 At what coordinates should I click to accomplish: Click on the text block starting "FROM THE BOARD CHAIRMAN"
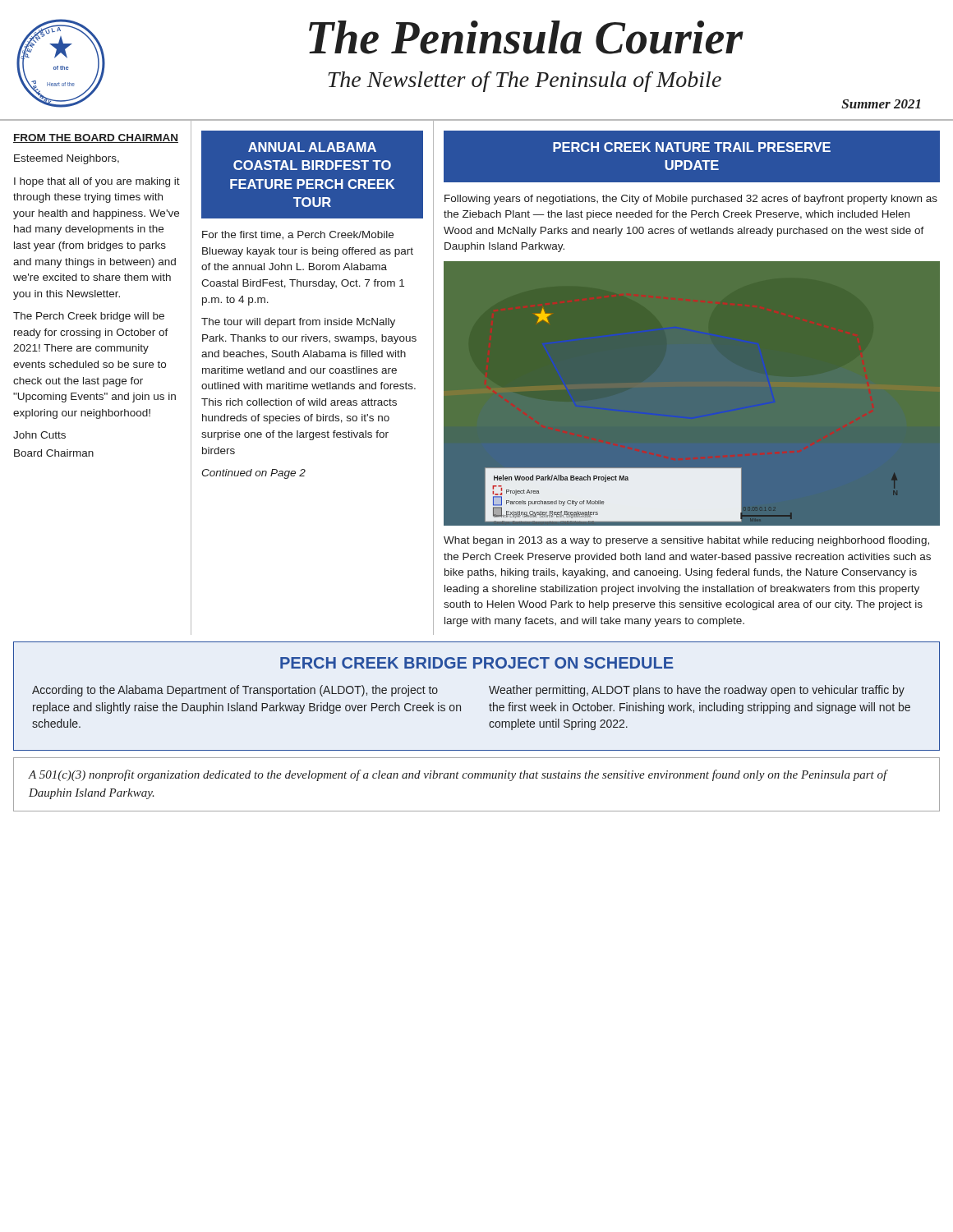point(96,138)
